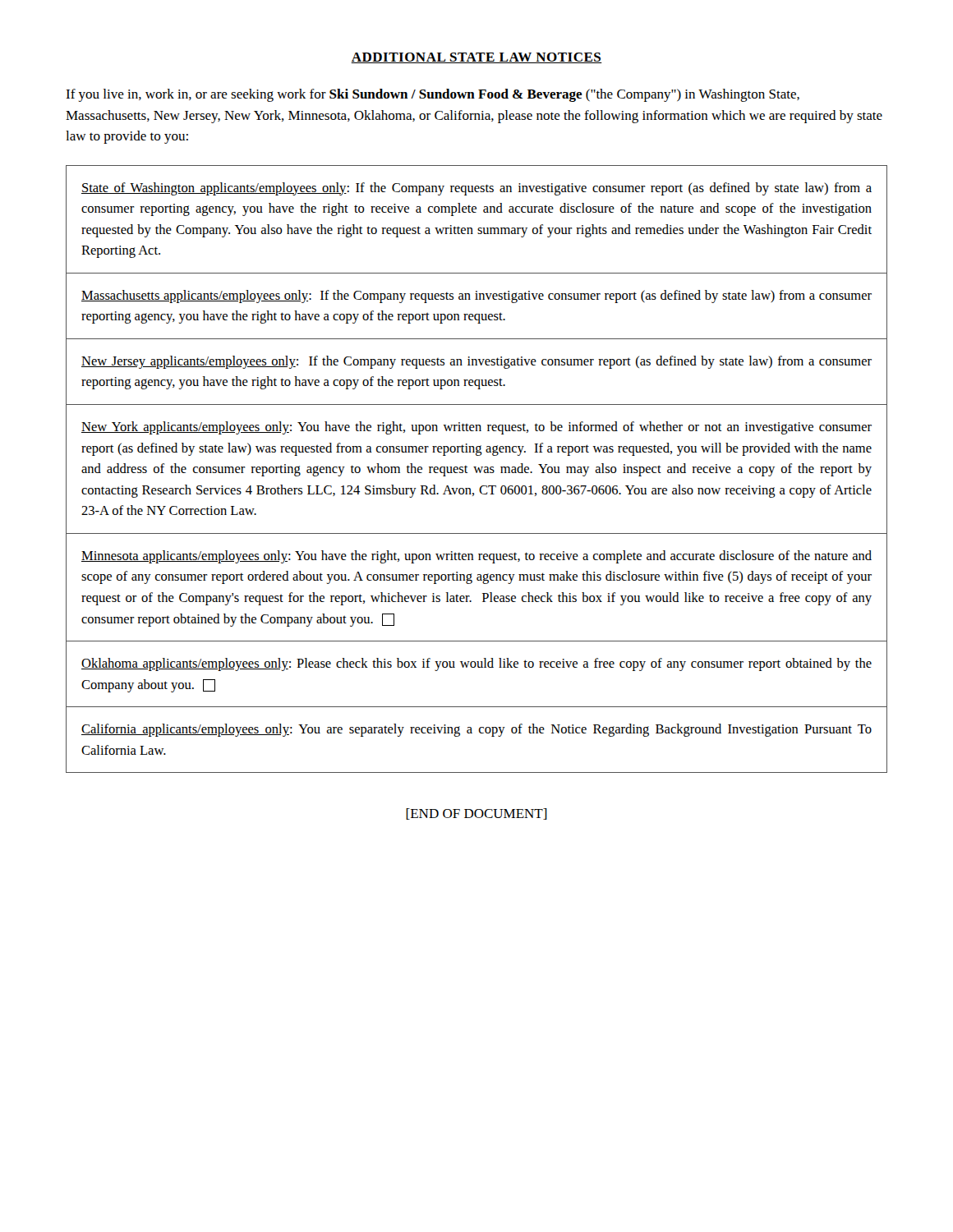Select the text block that reads "Oklahoma applicants/employees only:"
This screenshot has width=953, height=1232.
coord(476,674)
